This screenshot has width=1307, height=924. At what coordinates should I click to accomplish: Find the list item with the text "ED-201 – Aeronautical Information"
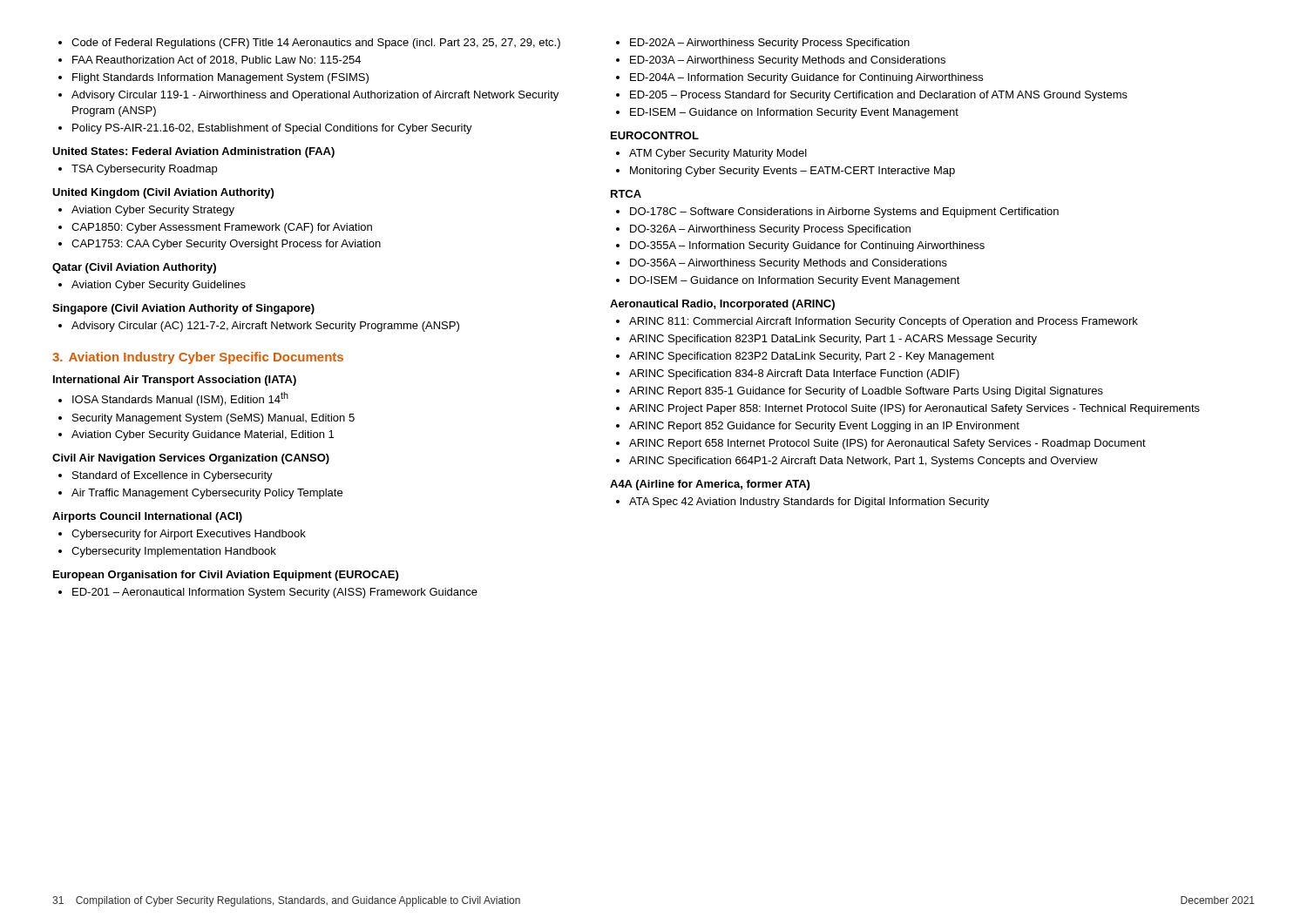(x=314, y=592)
